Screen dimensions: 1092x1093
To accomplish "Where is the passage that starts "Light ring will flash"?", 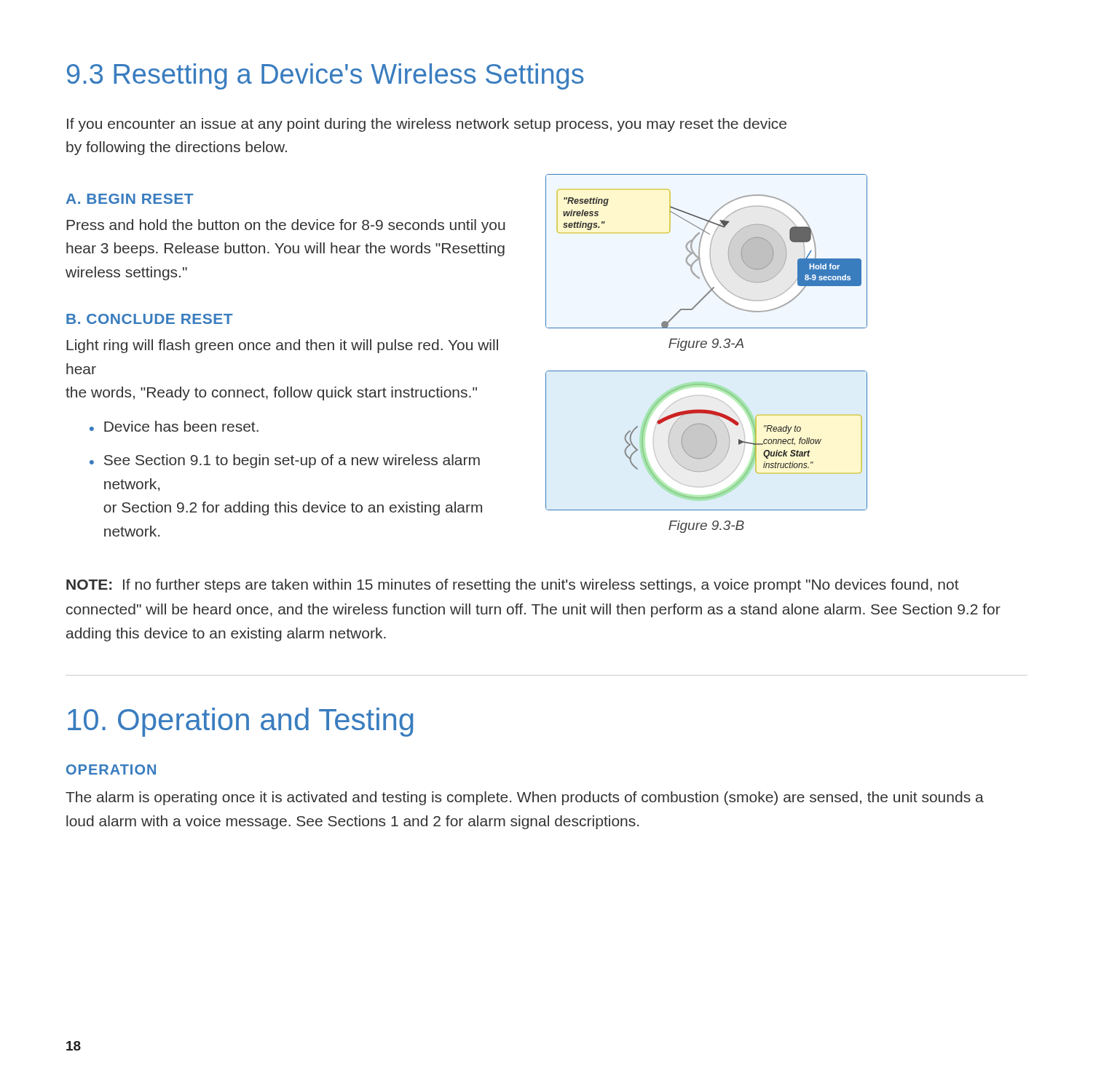I will pos(282,346).
